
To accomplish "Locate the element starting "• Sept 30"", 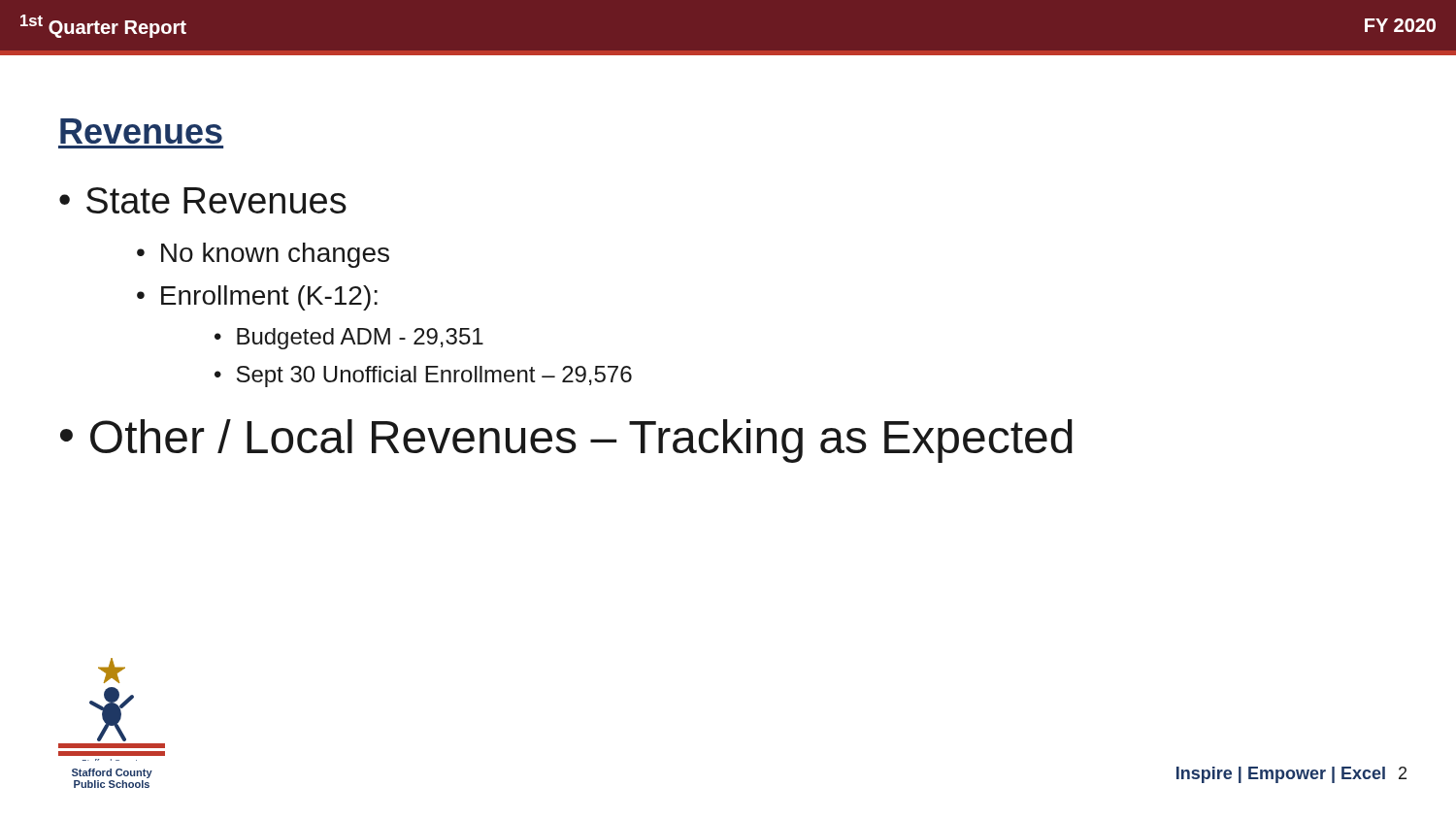I will 423,375.
